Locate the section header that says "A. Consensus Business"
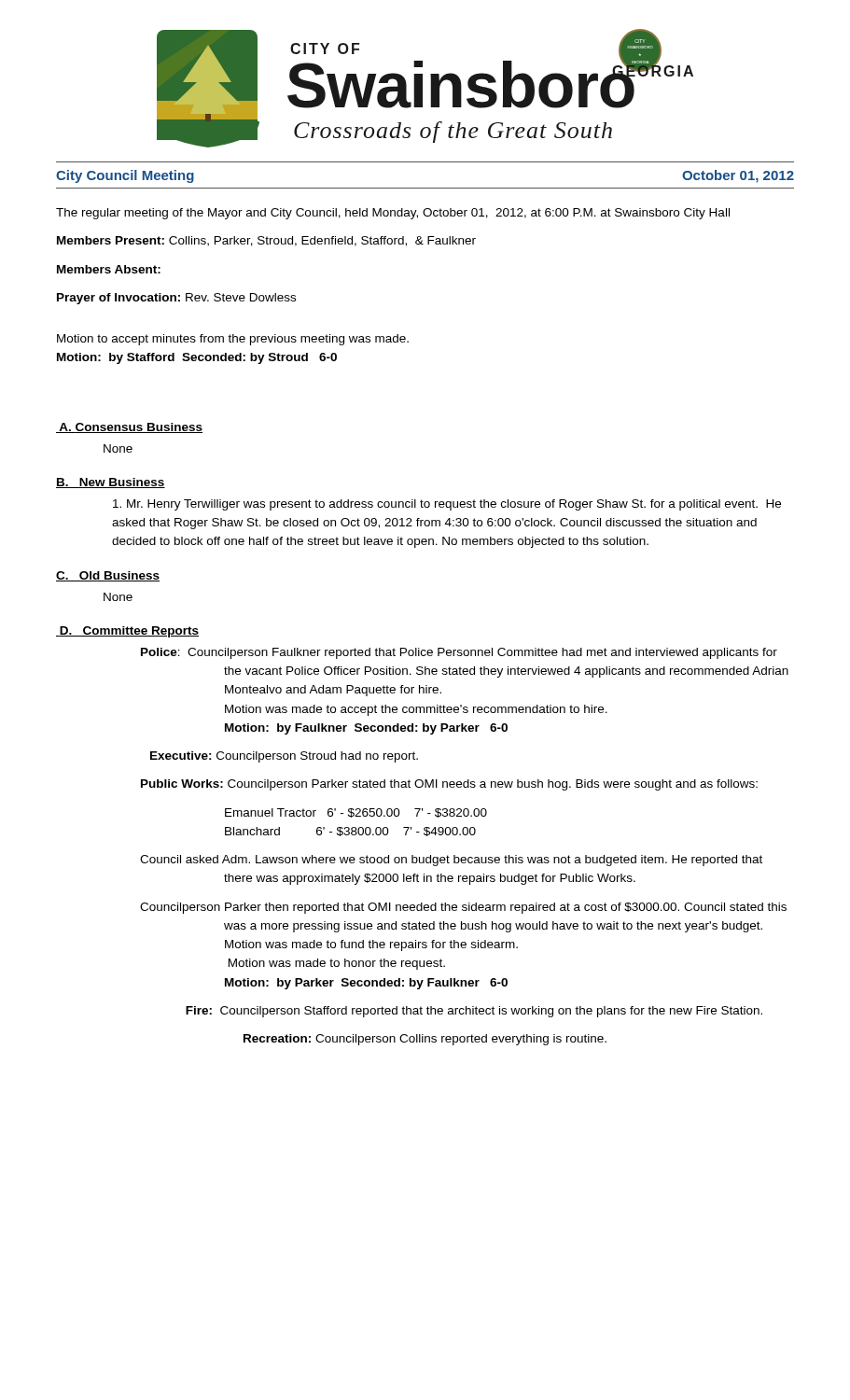Image resolution: width=850 pixels, height=1400 pixels. 129,427
